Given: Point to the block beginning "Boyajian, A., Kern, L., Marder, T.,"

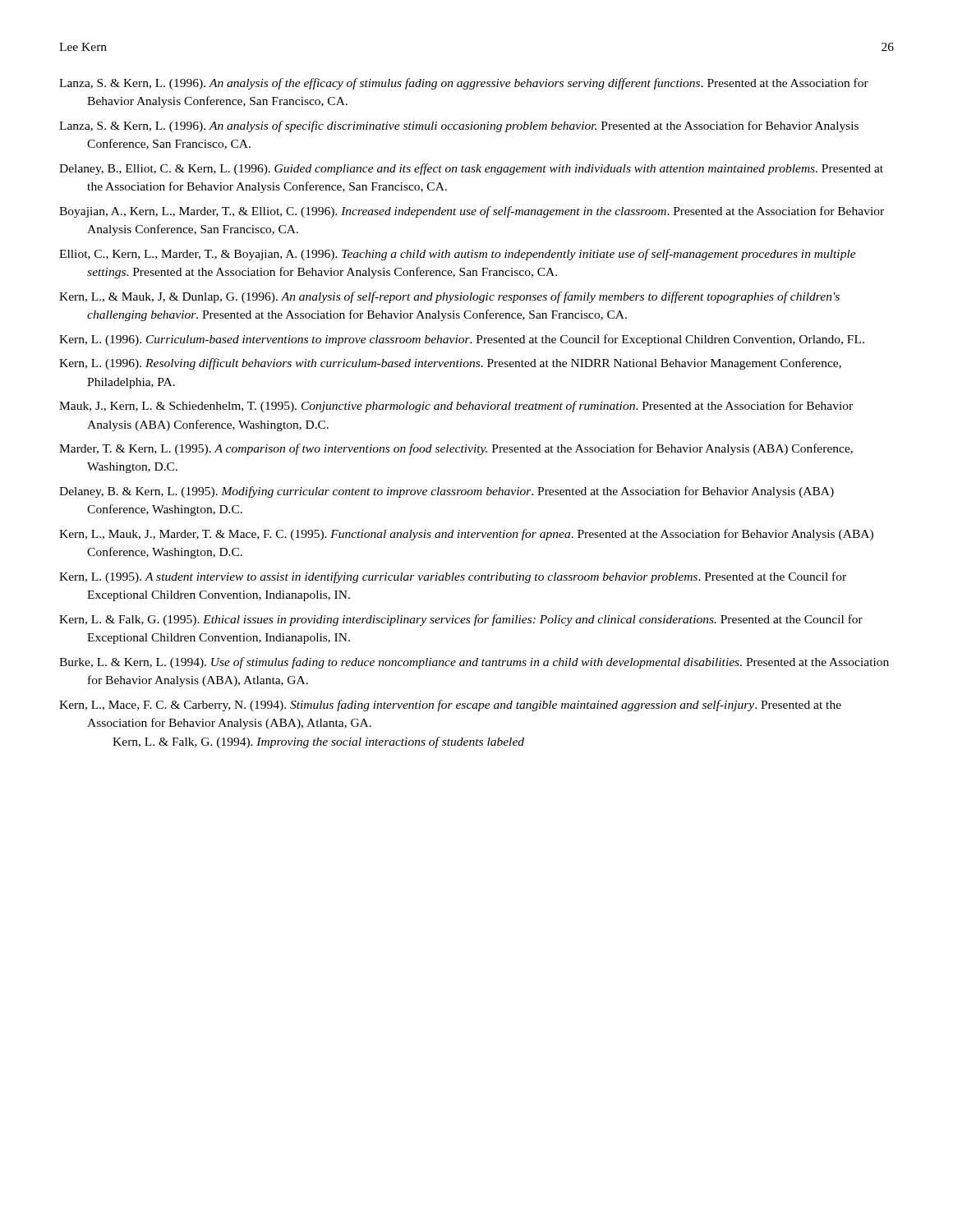Looking at the screenshot, I should (x=472, y=220).
